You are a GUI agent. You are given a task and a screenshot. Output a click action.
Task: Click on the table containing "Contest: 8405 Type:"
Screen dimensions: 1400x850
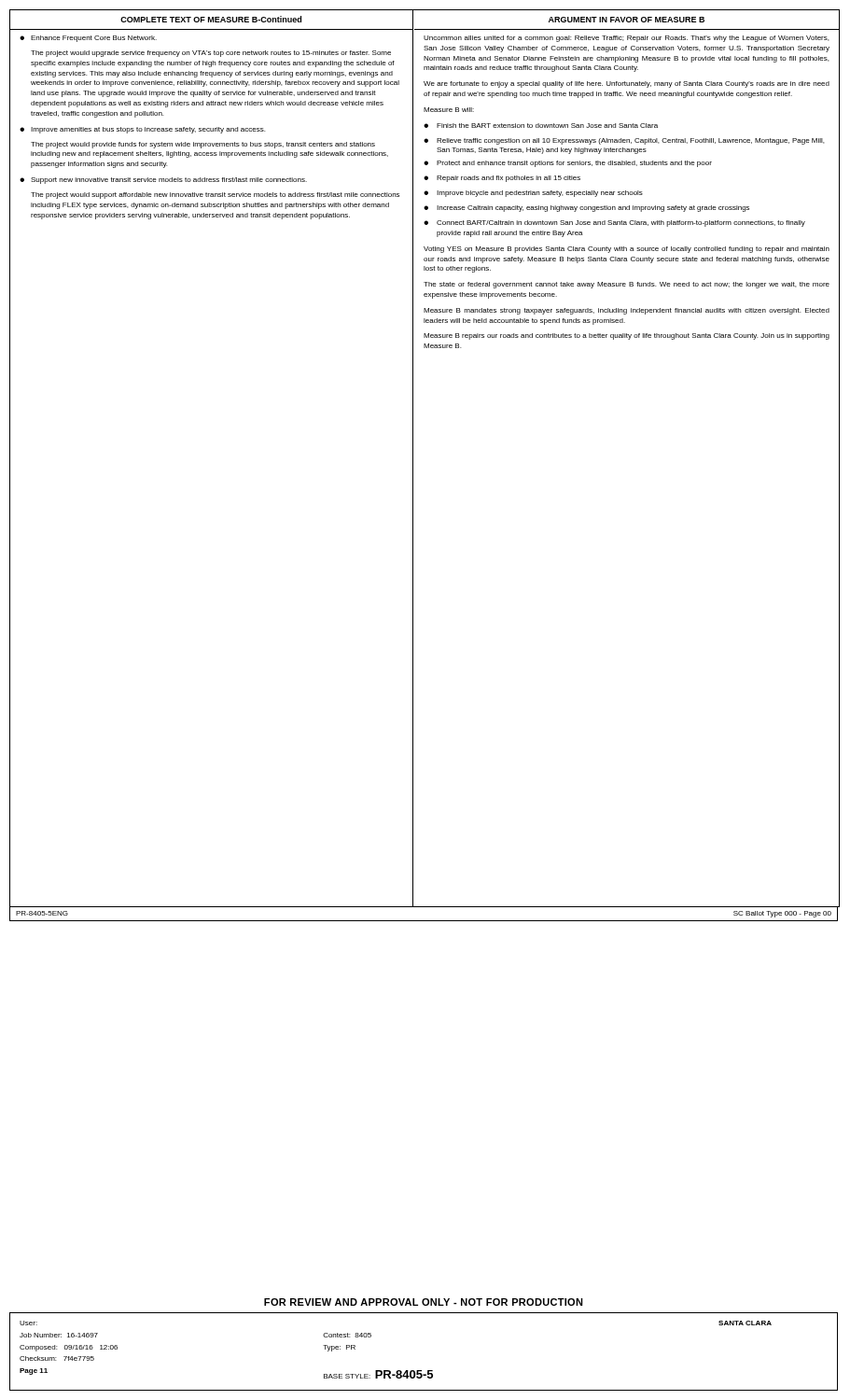[424, 1351]
